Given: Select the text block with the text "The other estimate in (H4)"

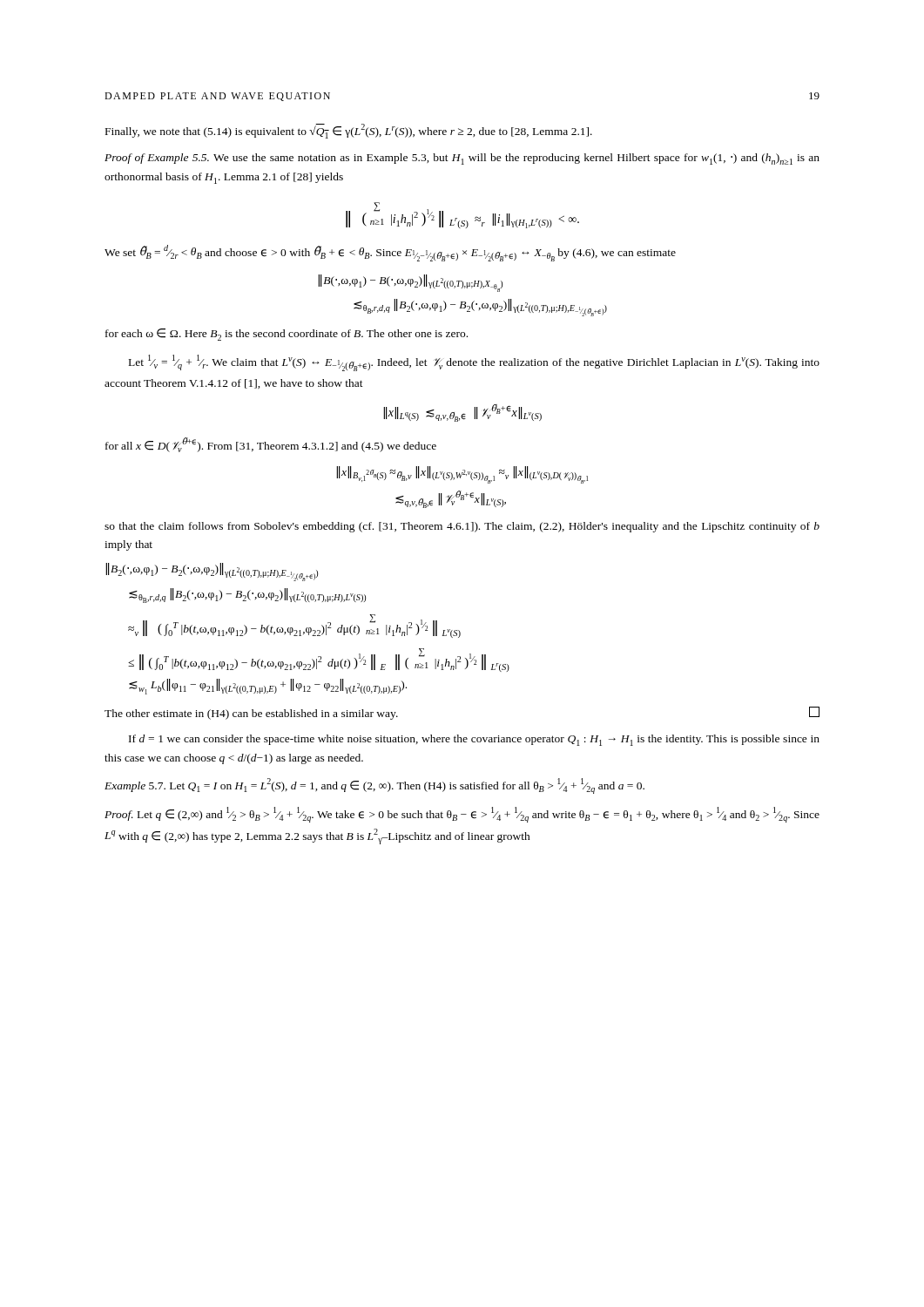Looking at the screenshot, I should [x=254, y=712].
